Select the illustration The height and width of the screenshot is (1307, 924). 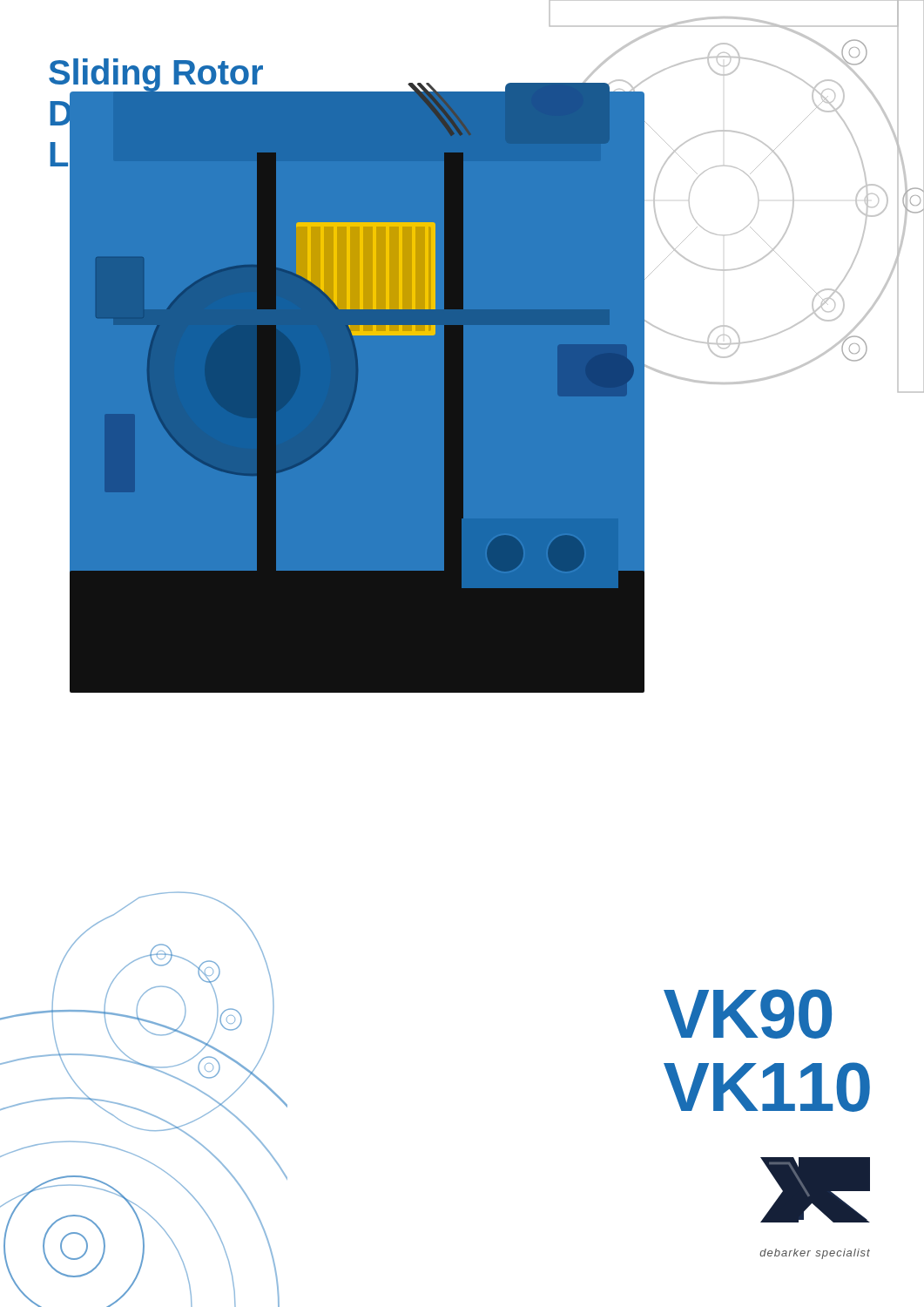tap(144, 1046)
